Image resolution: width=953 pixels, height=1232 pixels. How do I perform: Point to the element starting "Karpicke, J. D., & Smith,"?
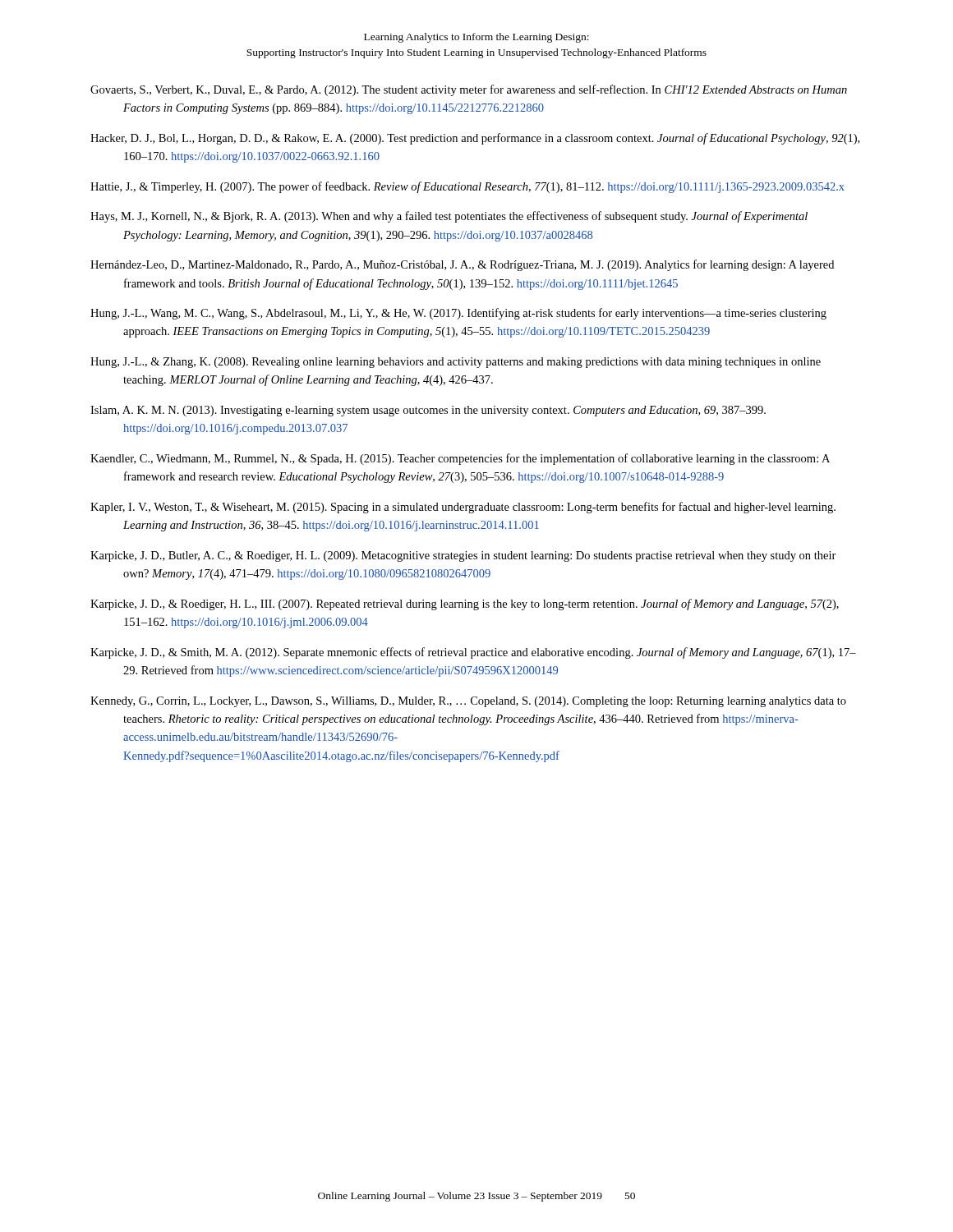473,661
